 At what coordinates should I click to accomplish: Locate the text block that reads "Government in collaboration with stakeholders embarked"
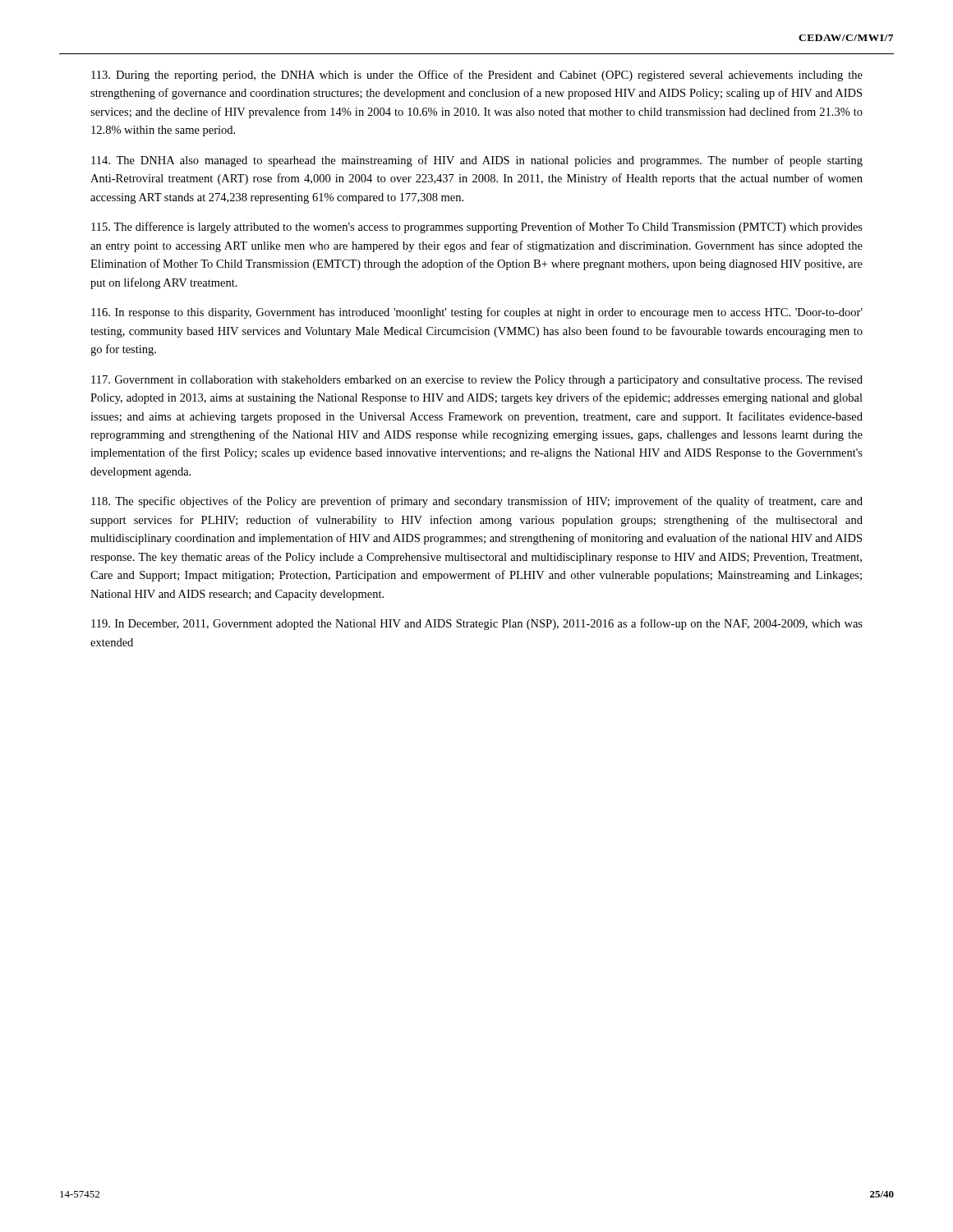click(476, 425)
